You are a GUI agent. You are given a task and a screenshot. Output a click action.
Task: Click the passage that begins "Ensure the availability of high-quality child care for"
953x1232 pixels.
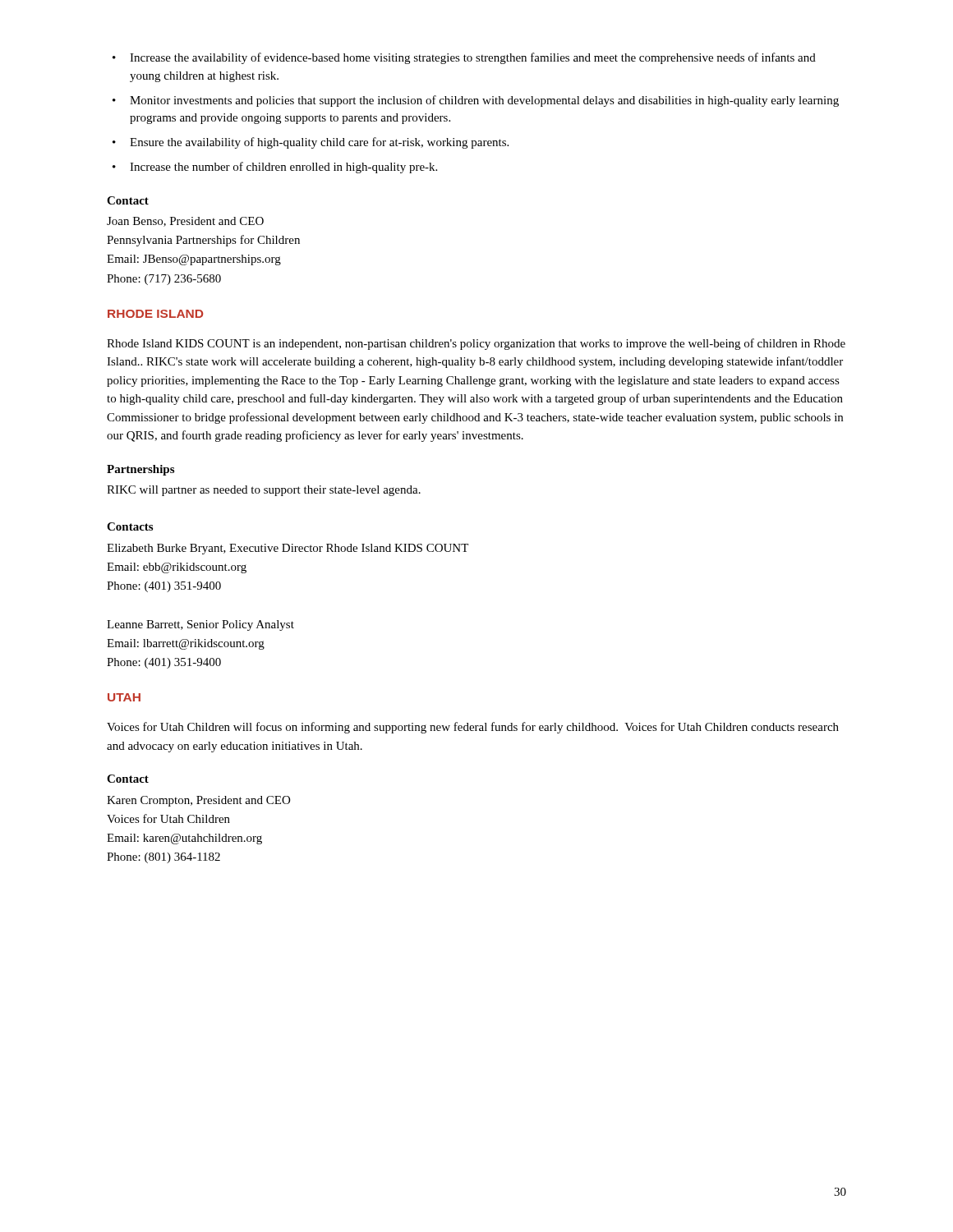click(476, 143)
